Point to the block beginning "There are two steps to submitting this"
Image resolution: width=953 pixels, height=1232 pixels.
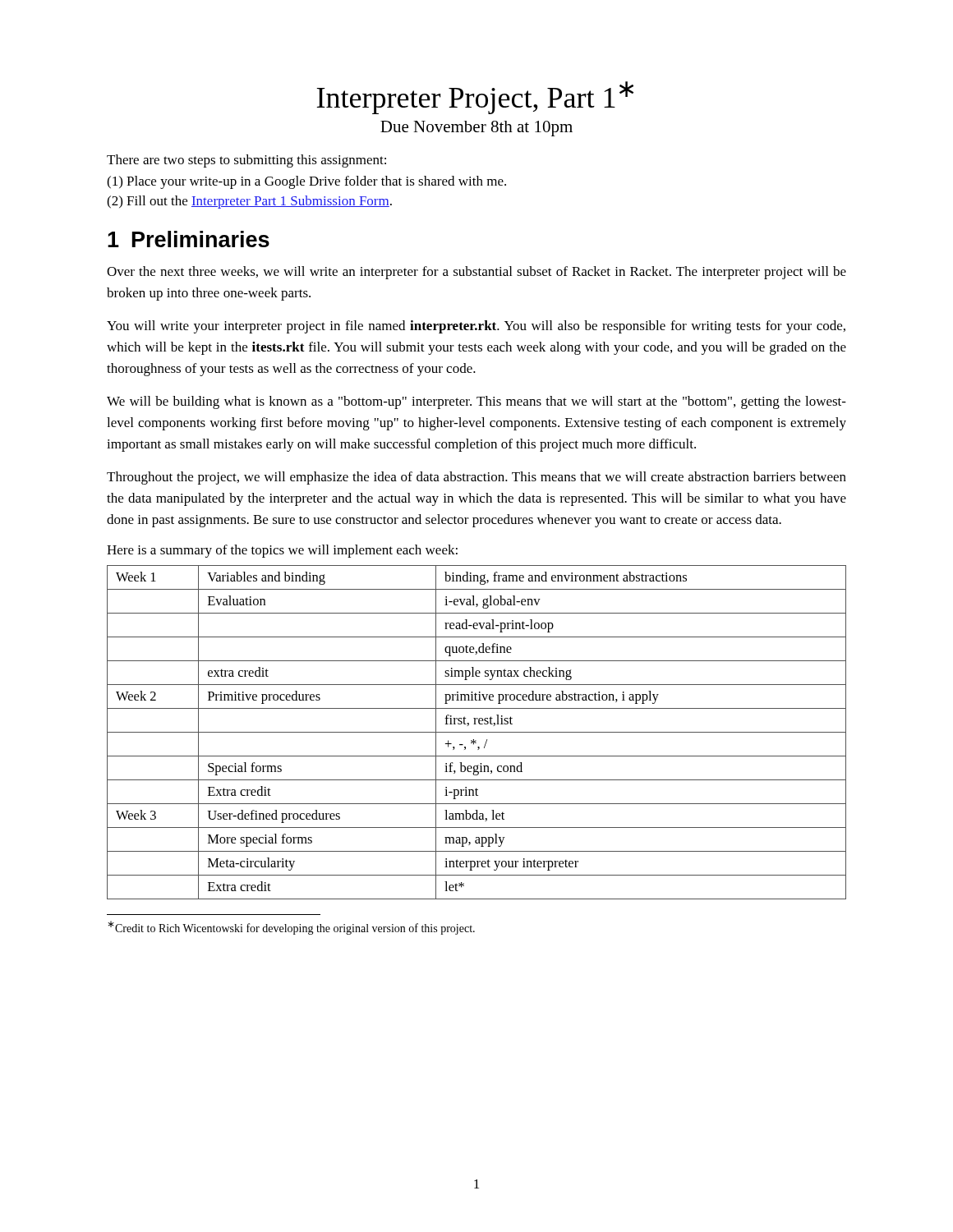pos(247,160)
